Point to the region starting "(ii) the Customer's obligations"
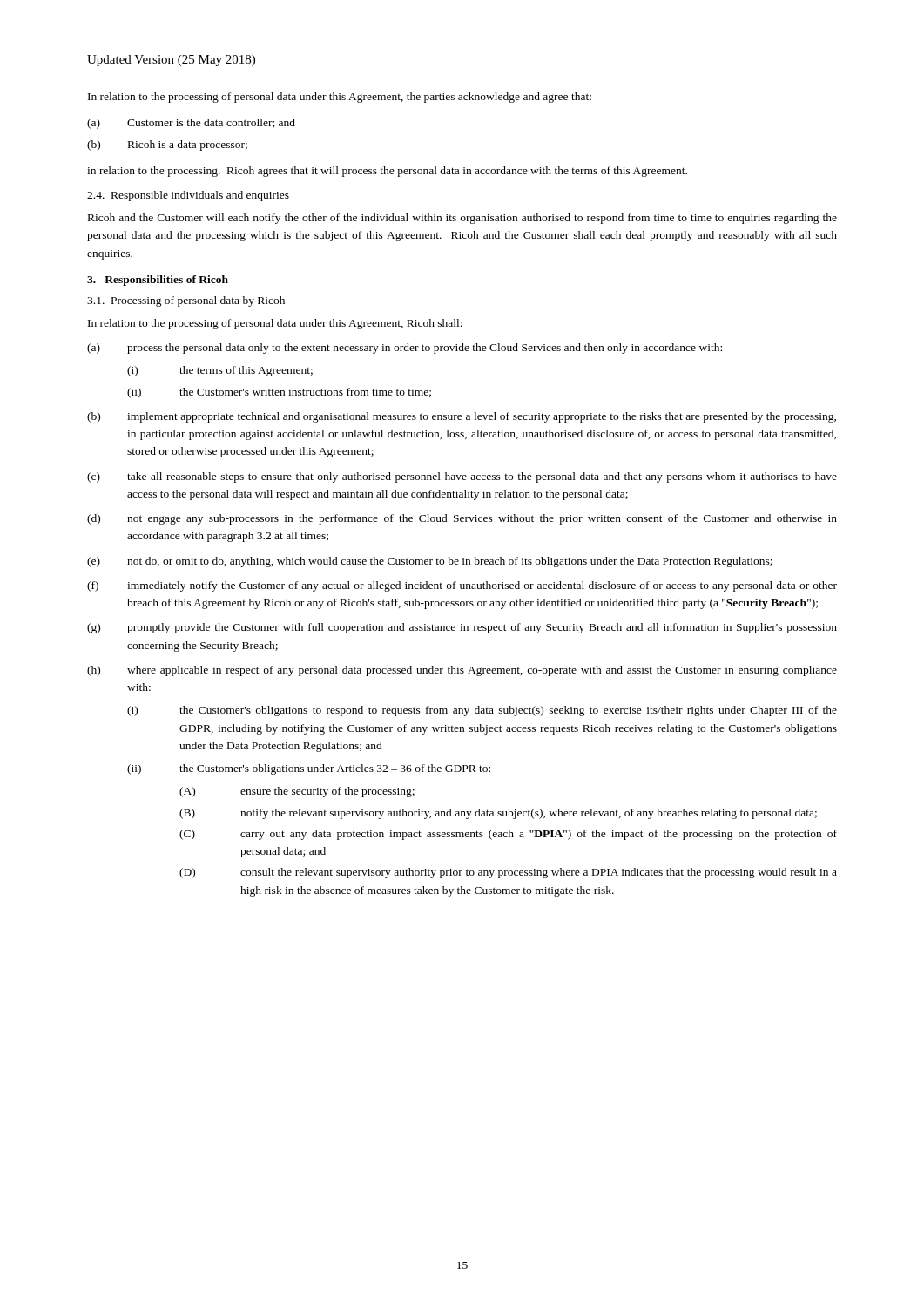924x1307 pixels. point(482,769)
